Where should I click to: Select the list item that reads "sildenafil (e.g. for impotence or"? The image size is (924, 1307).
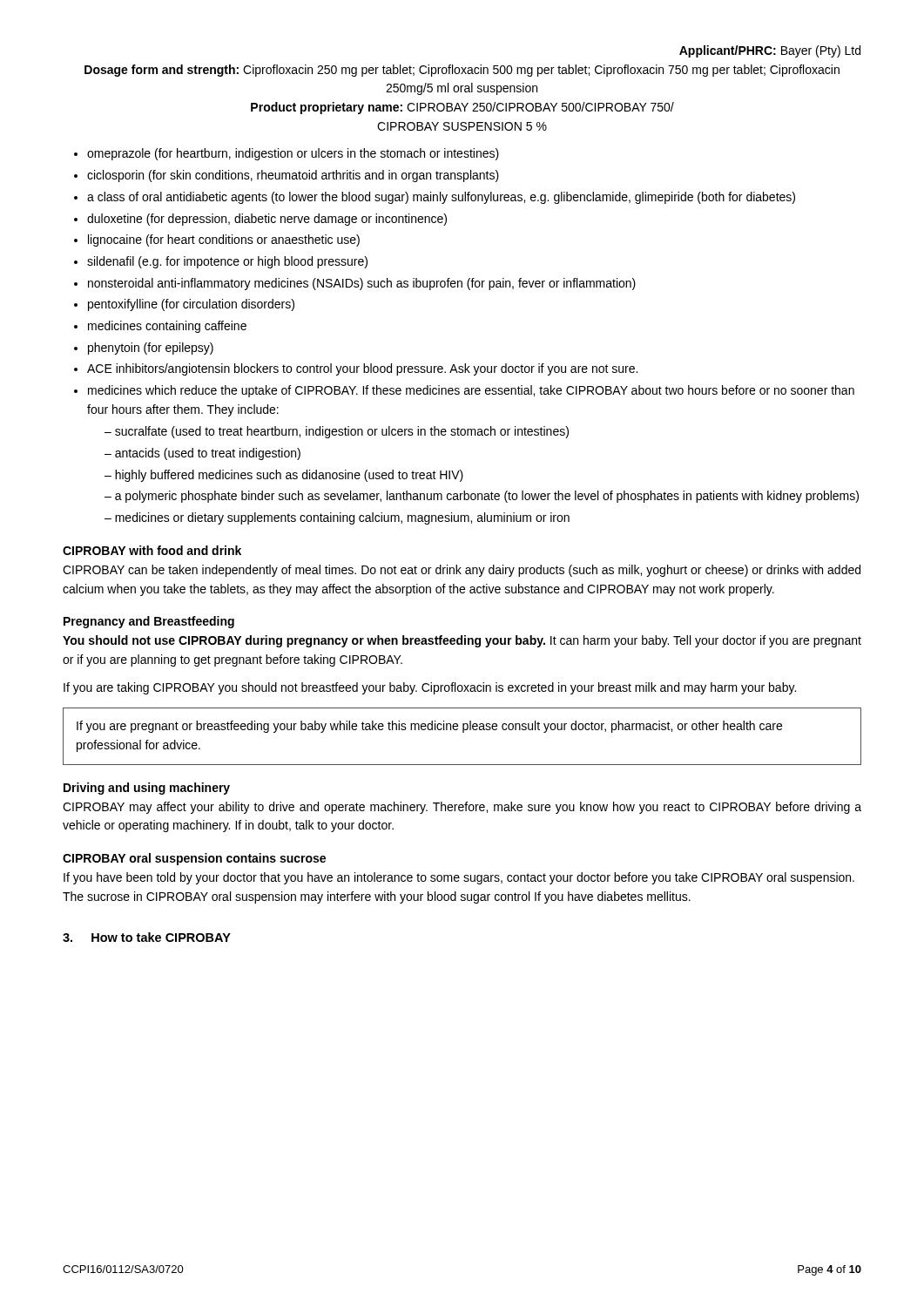(228, 261)
